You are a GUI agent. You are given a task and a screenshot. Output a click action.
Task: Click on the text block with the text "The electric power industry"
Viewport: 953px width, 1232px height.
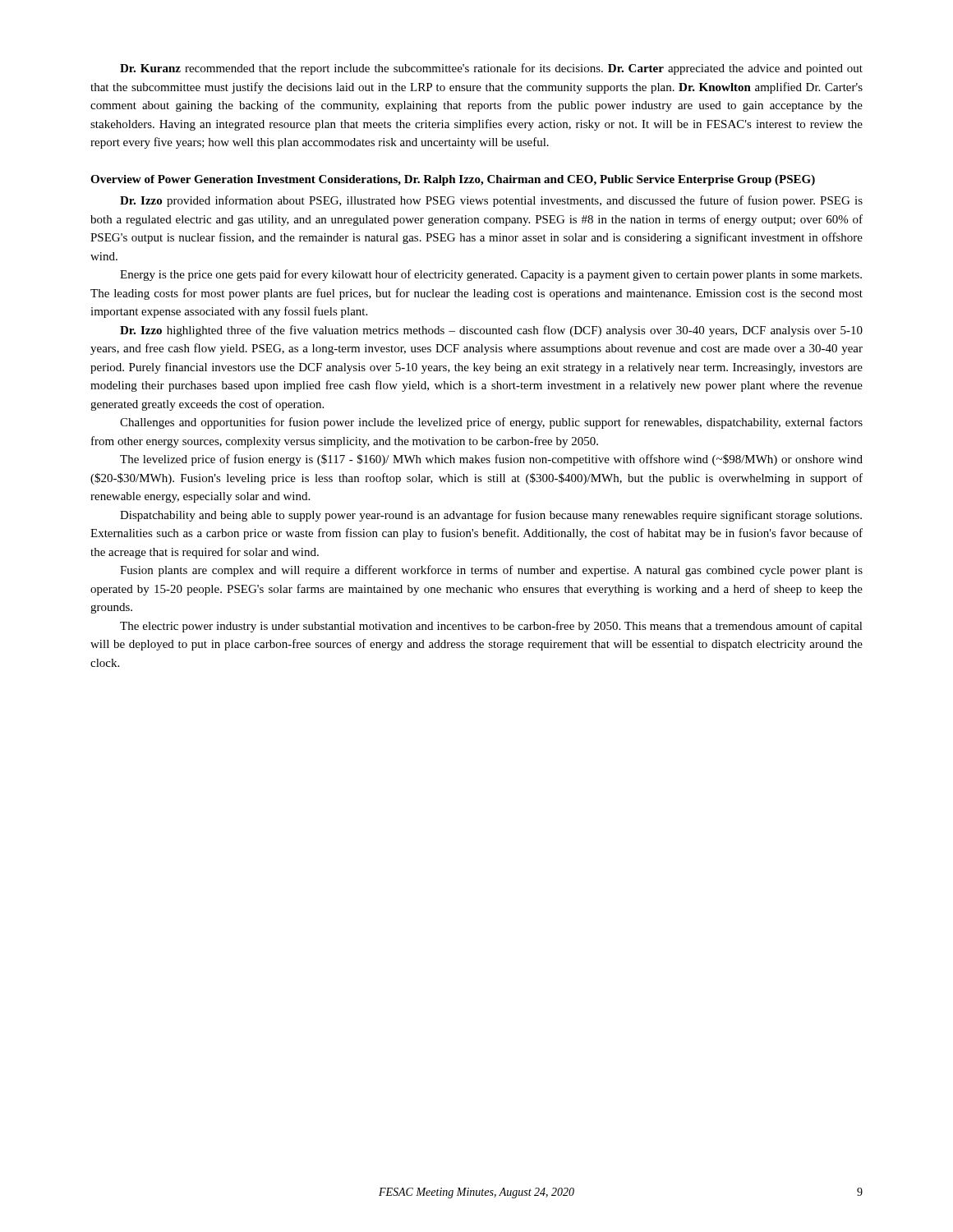point(476,644)
